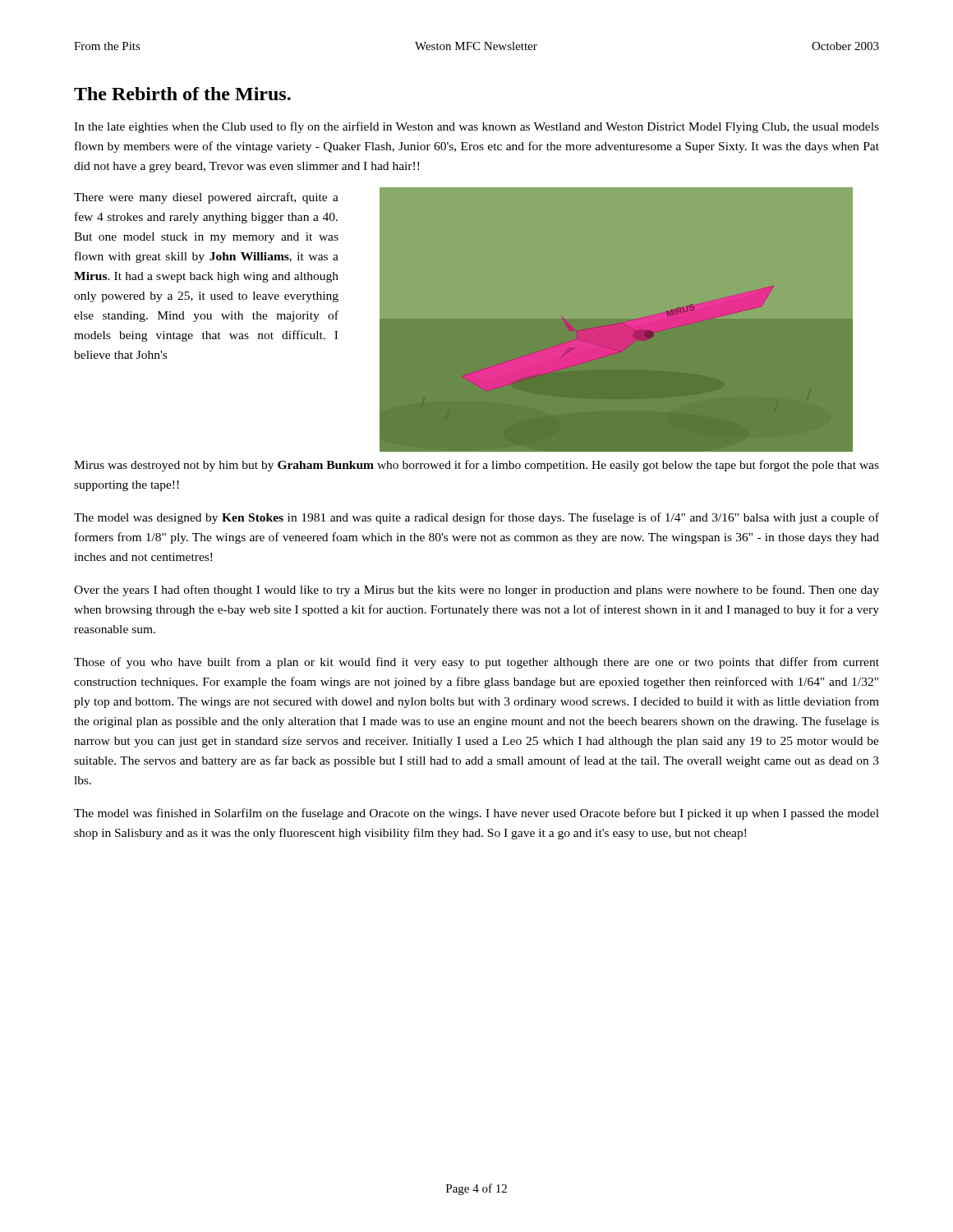
Task: Point to the block beginning "Mirus was destroyed not by"
Action: (x=476, y=474)
